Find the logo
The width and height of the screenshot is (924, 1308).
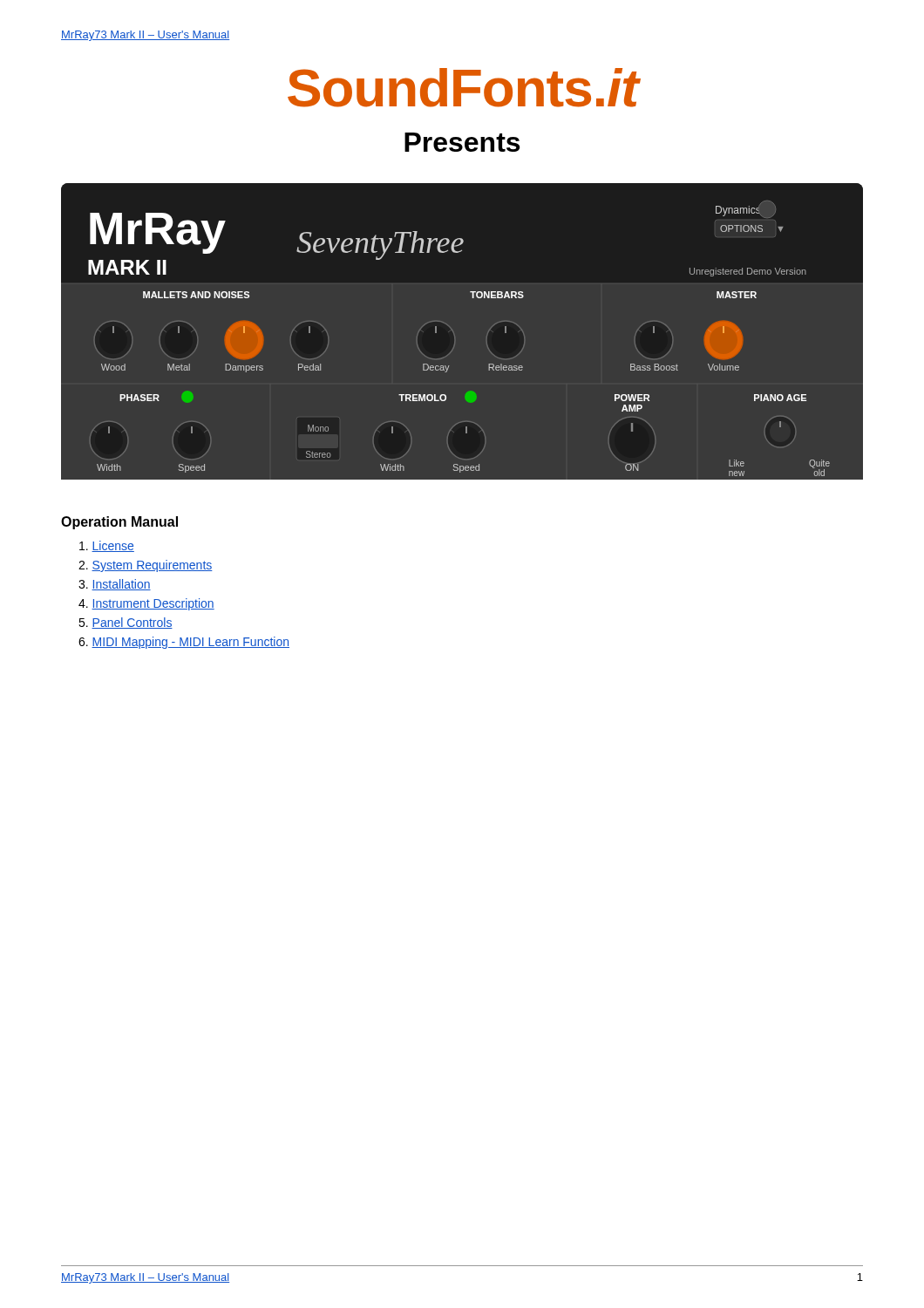(462, 88)
